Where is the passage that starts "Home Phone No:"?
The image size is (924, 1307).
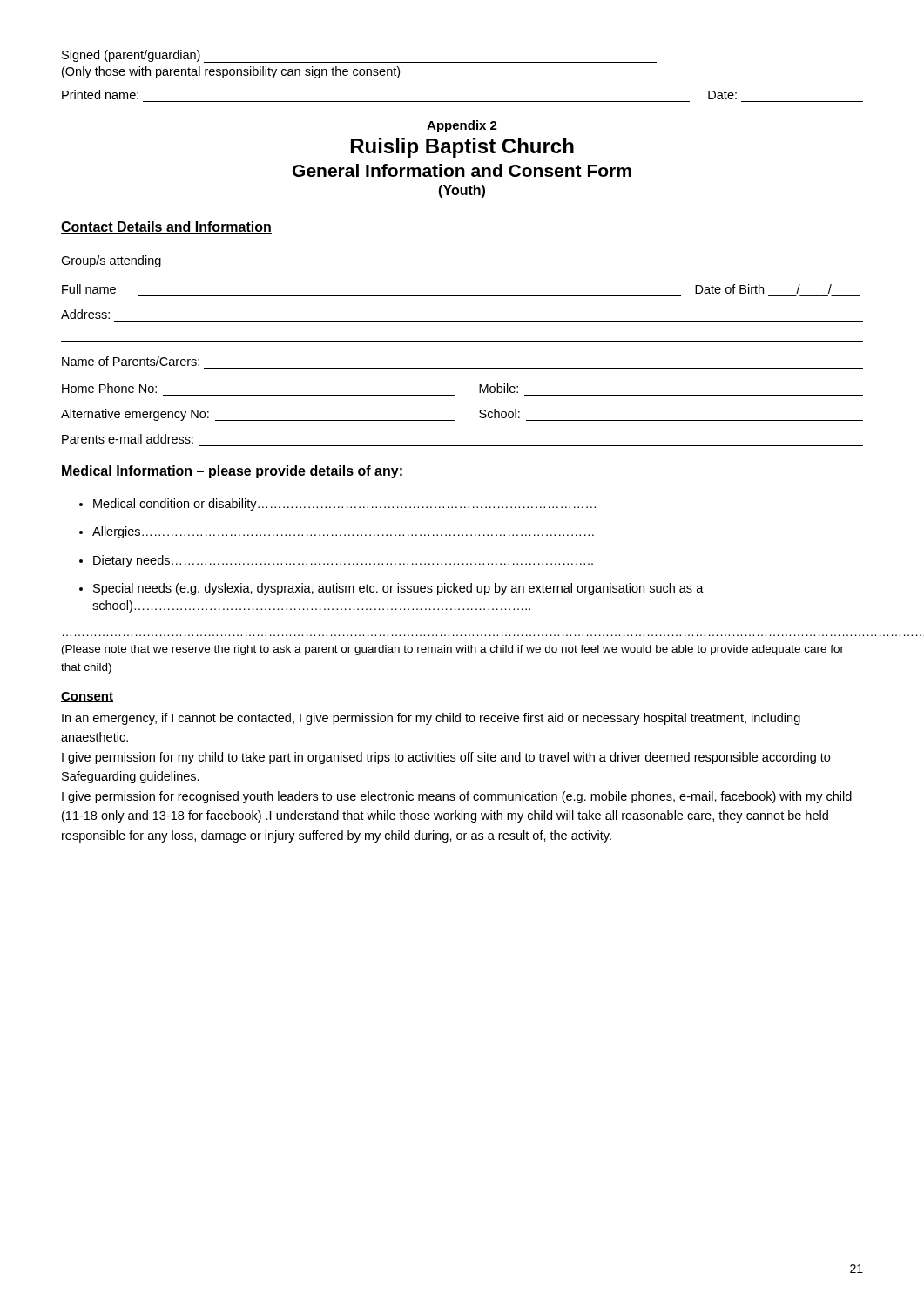coord(462,387)
